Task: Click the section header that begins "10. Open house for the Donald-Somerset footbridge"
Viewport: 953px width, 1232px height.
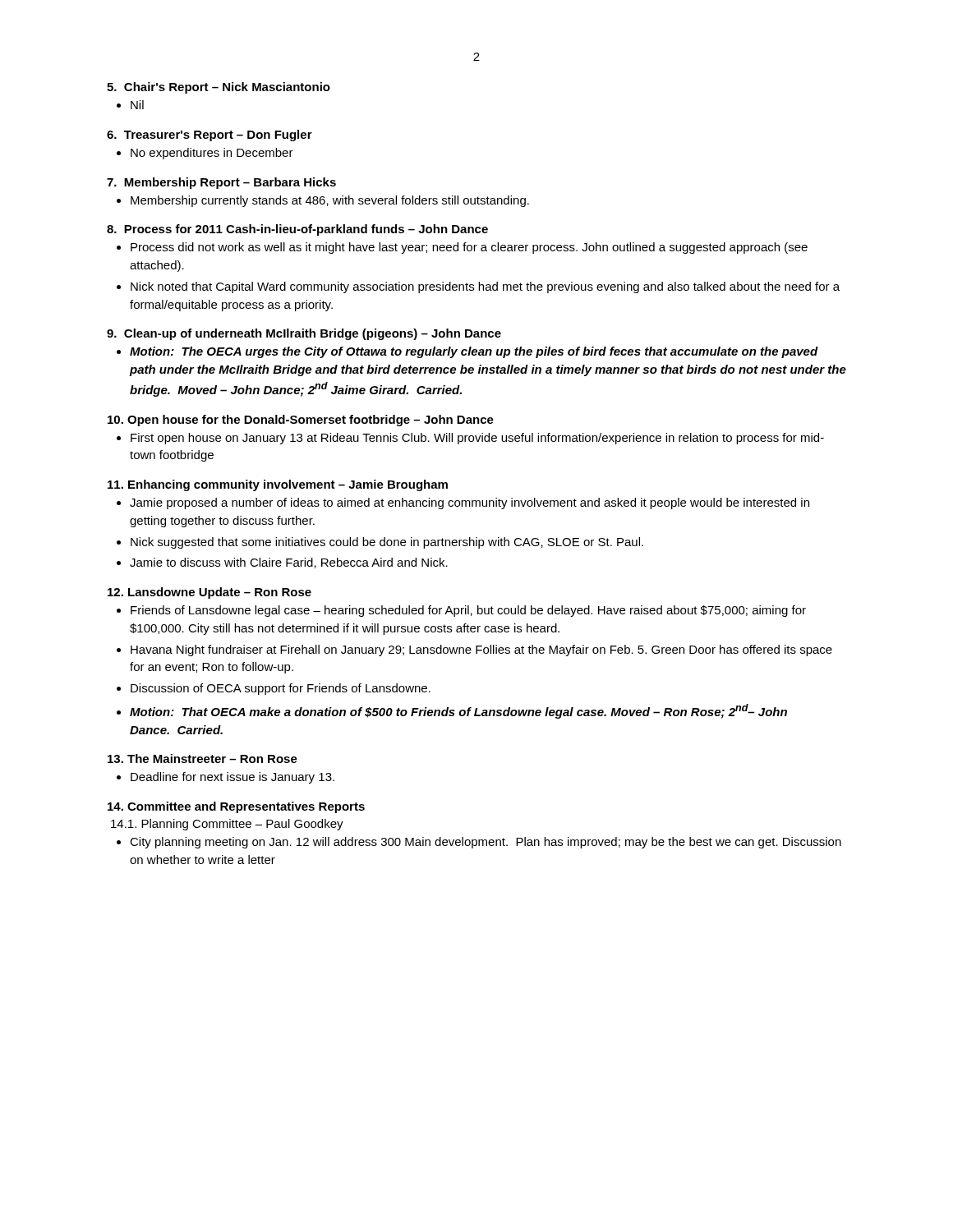Action: tap(300, 419)
